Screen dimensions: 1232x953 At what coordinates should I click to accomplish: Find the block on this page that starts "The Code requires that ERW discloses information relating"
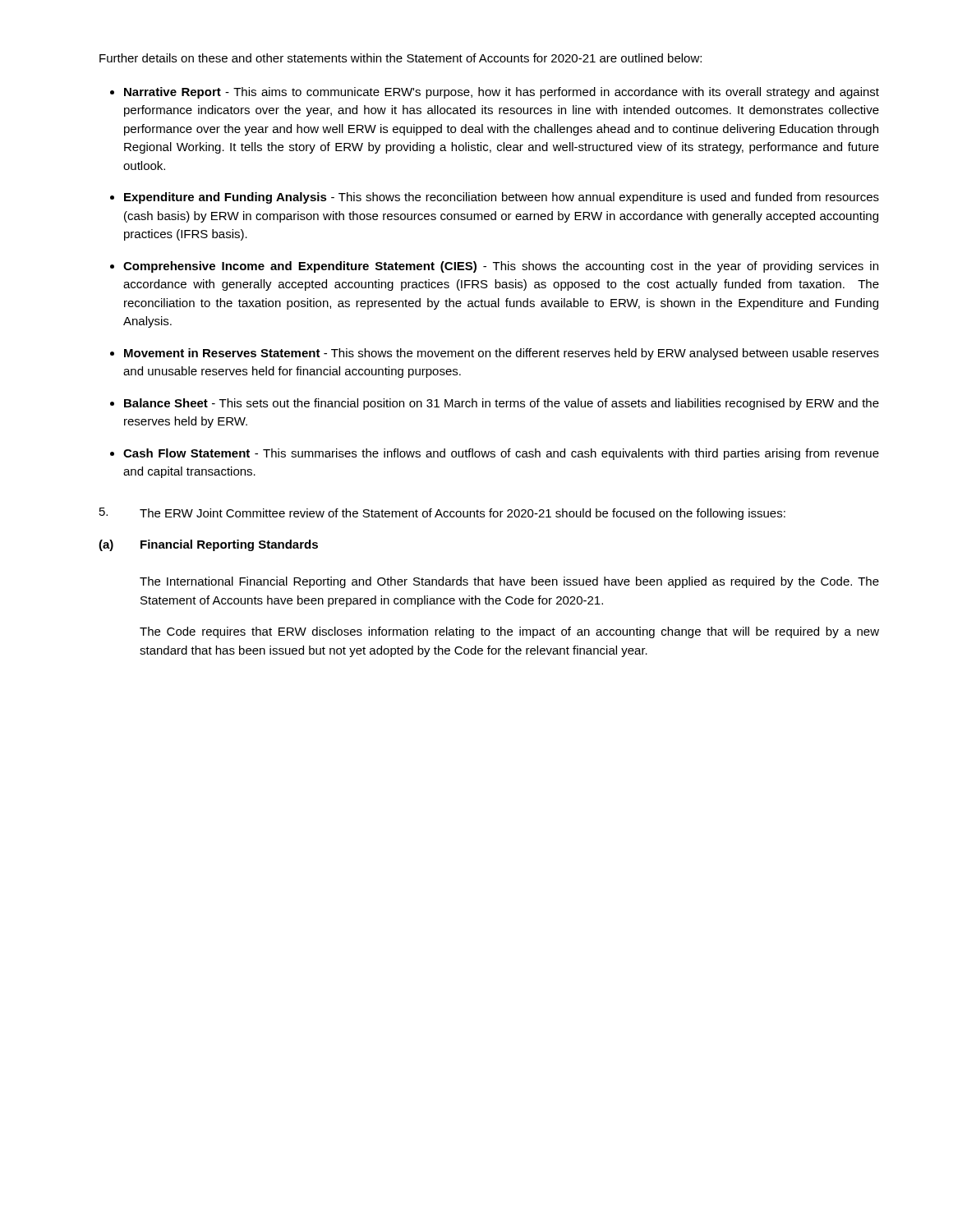tap(509, 640)
